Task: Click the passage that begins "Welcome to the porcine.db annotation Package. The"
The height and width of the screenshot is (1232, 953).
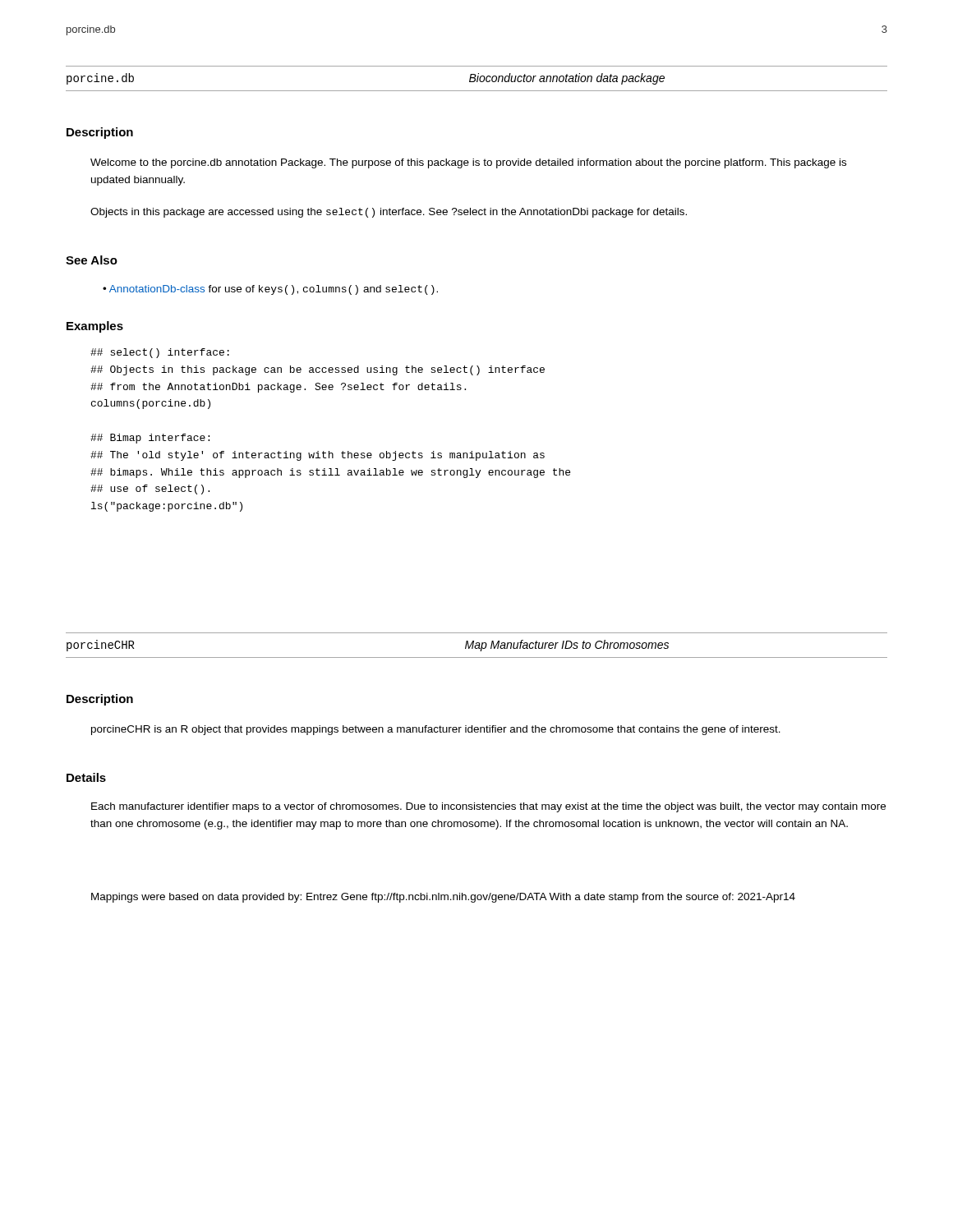Action: click(x=469, y=171)
